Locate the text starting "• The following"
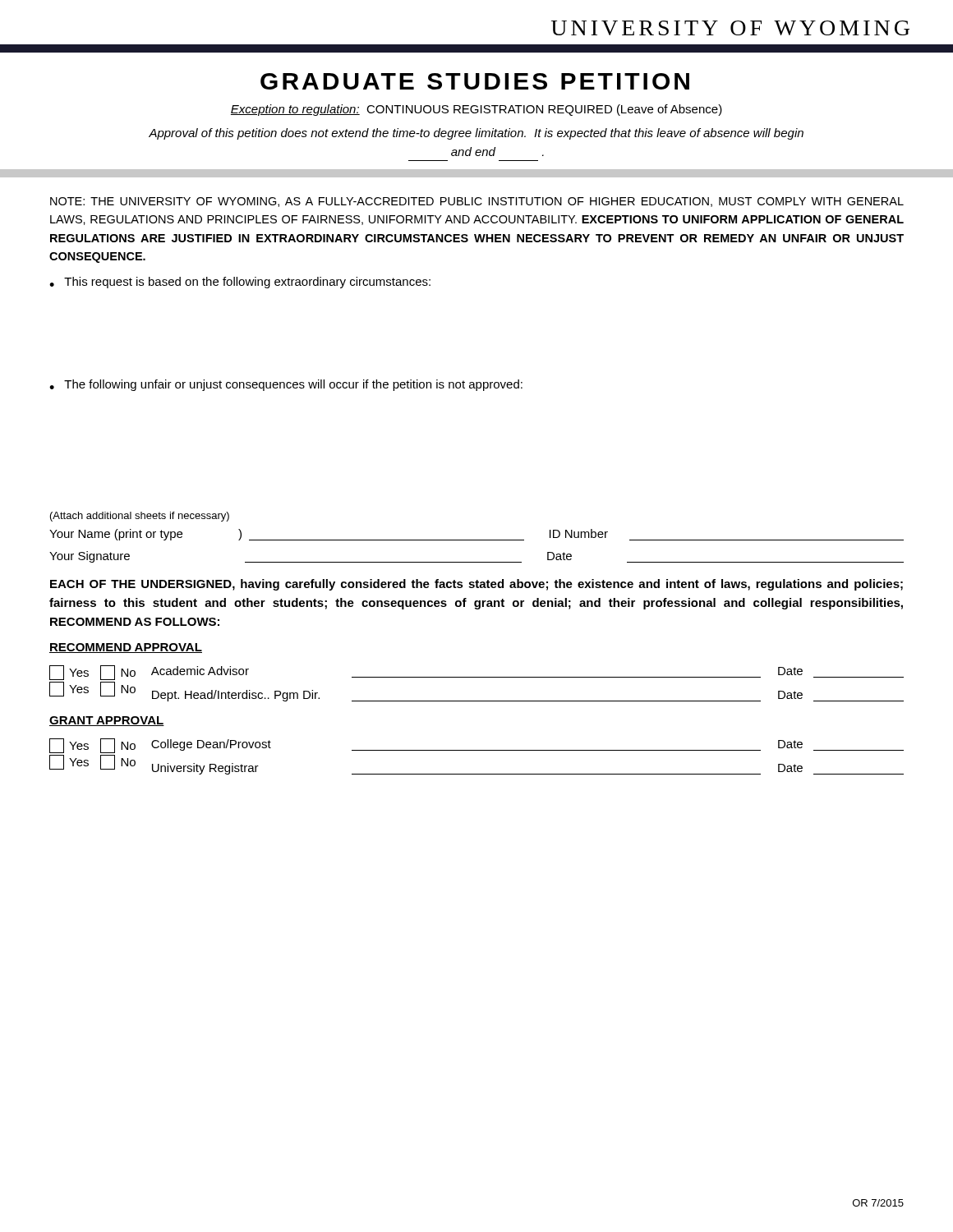Screen dimensions: 1232x953 pos(476,387)
